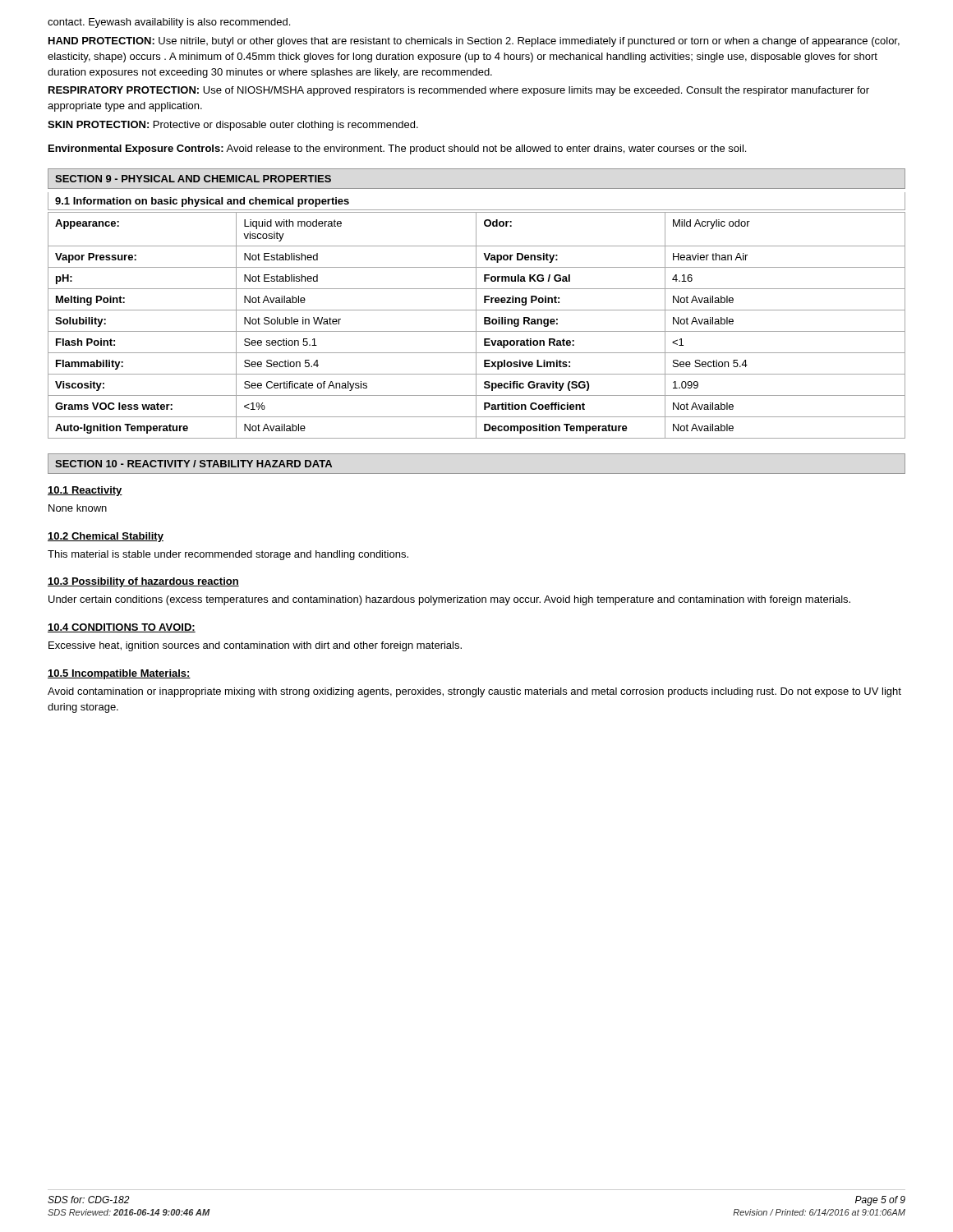Viewport: 953px width, 1232px height.
Task: Click on the text containing "None known"
Action: point(77,508)
